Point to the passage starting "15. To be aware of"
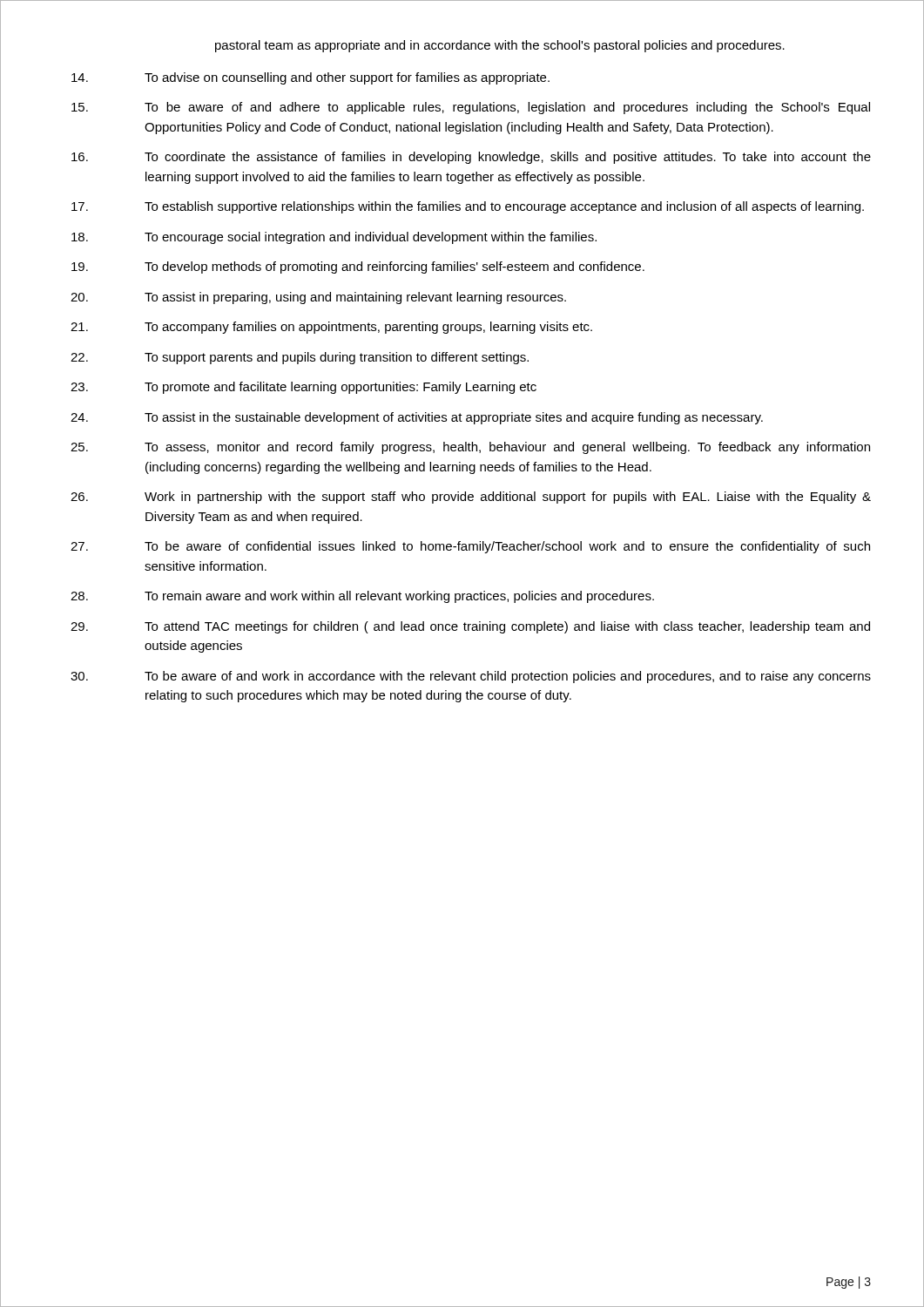This screenshot has width=924, height=1307. (471, 117)
